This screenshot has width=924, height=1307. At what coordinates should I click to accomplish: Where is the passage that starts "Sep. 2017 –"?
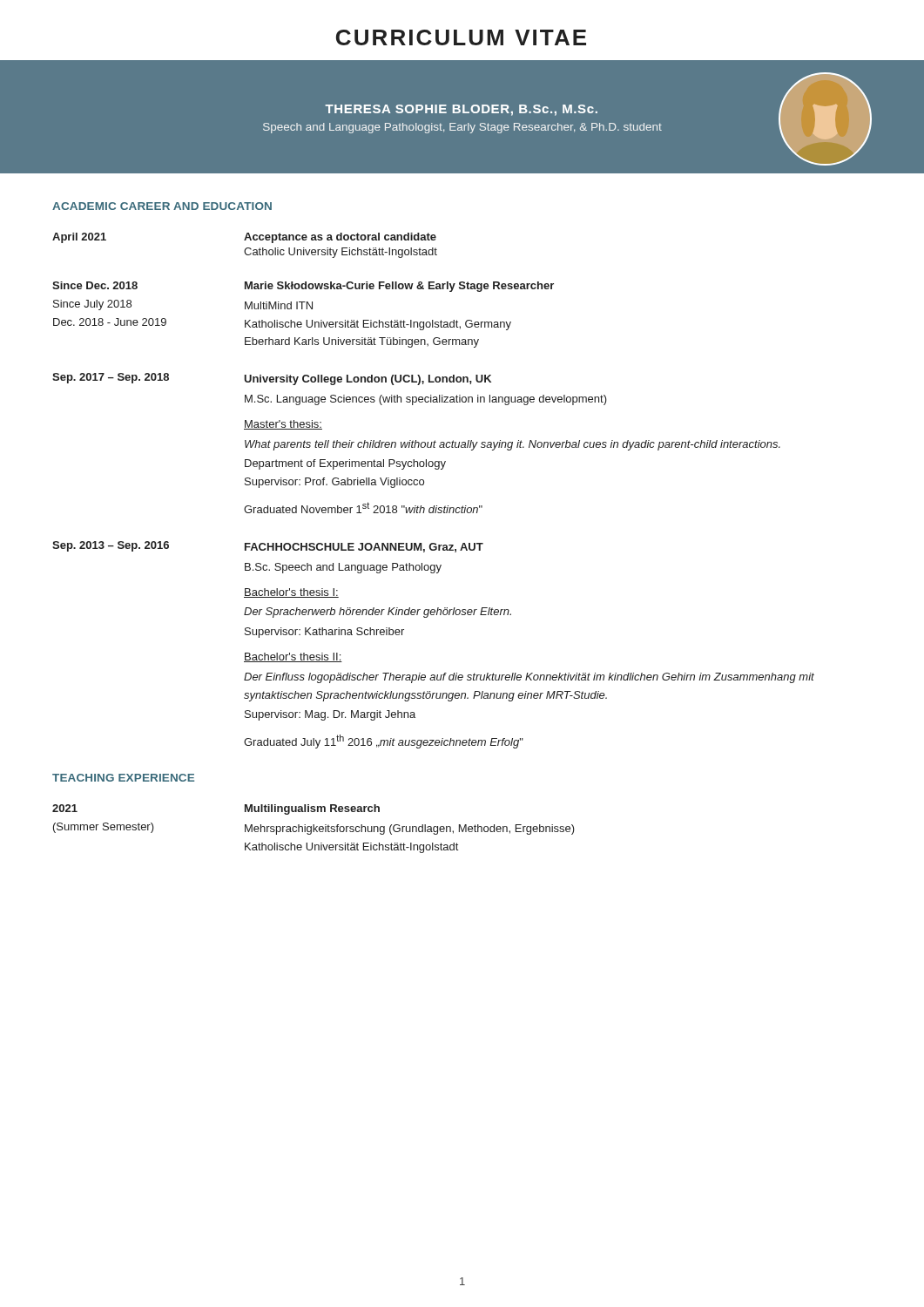pyautogui.click(x=462, y=445)
